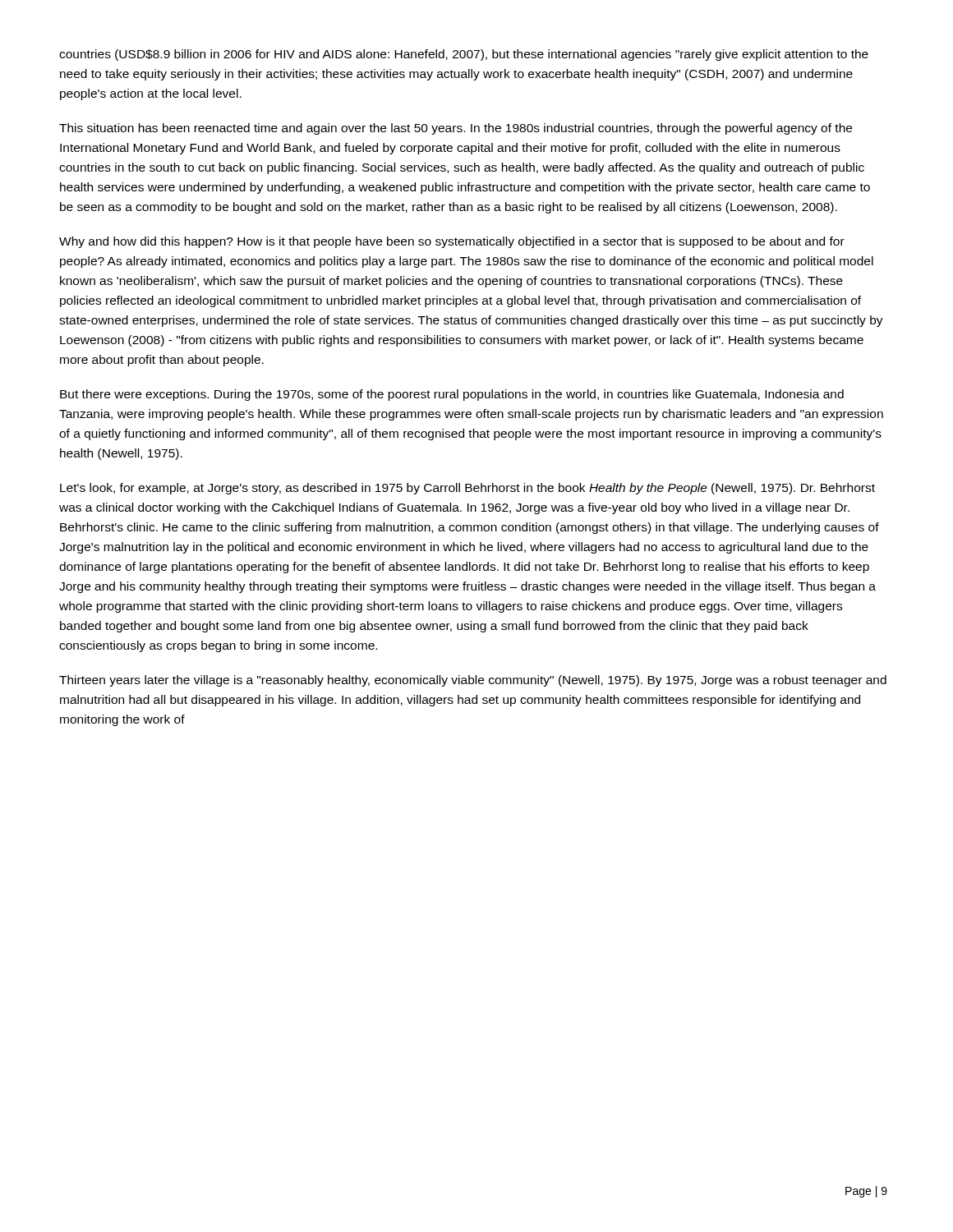Where is the passage that starts "Why and how did"?
Image resolution: width=953 pixels, height=1232 pixels.
pyautogui.click(x=471, y=300)
